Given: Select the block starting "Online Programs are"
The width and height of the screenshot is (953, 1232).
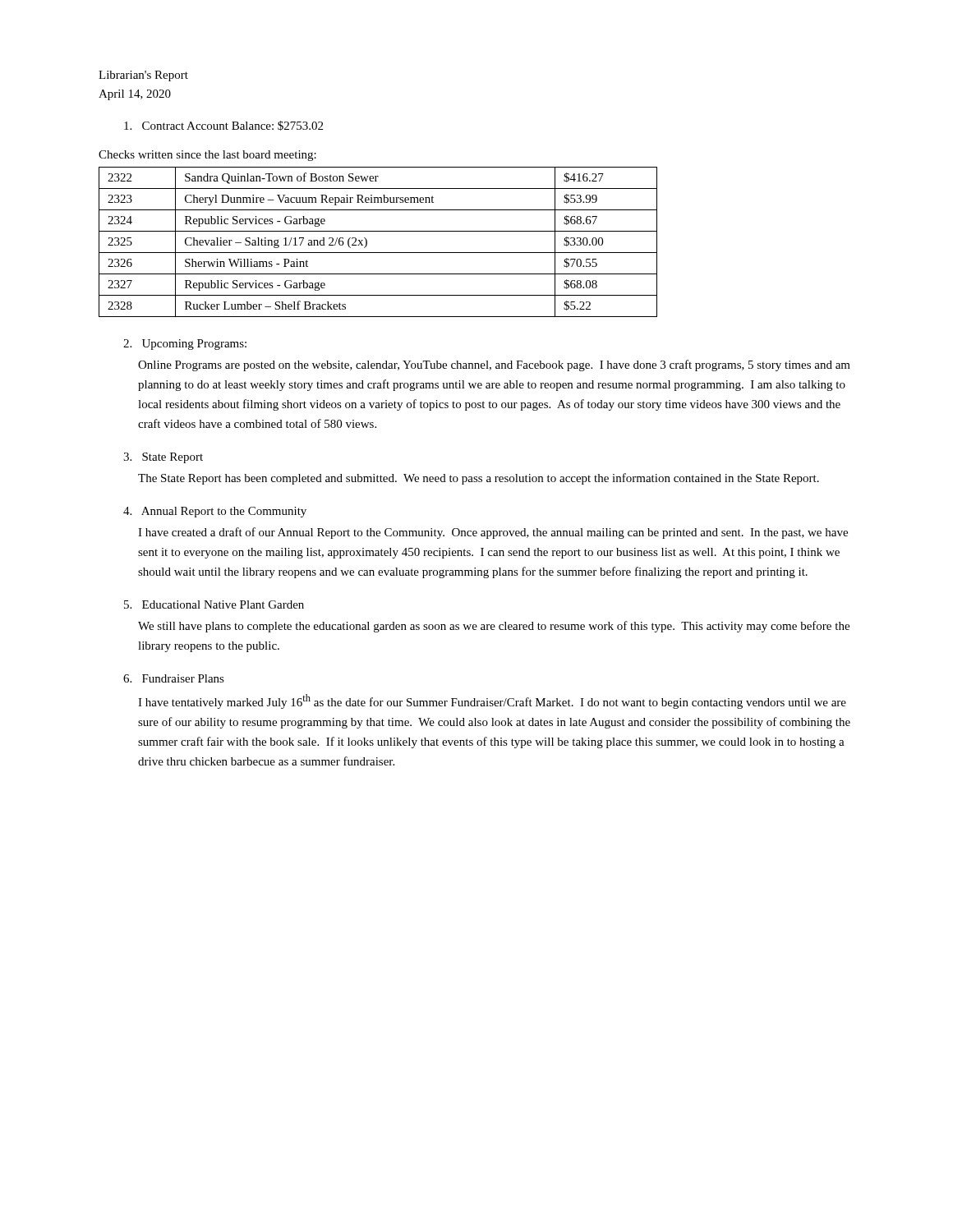Looking at the screenshot, I should pyautogui.click(x=494, y=394).
